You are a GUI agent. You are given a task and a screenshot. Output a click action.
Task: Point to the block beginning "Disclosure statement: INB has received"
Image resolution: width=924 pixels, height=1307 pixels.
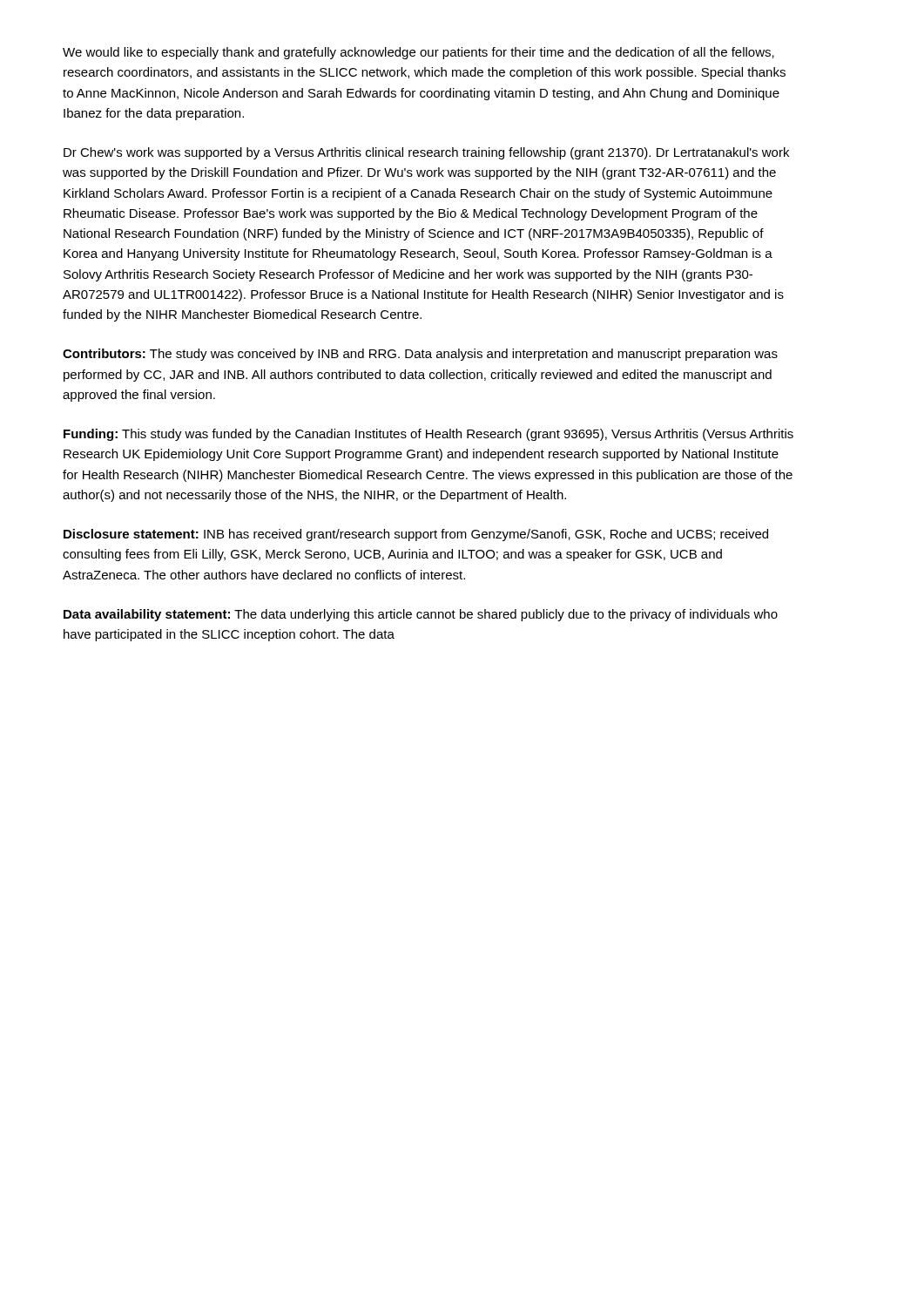pyautogui.click(x=416, y=554)
